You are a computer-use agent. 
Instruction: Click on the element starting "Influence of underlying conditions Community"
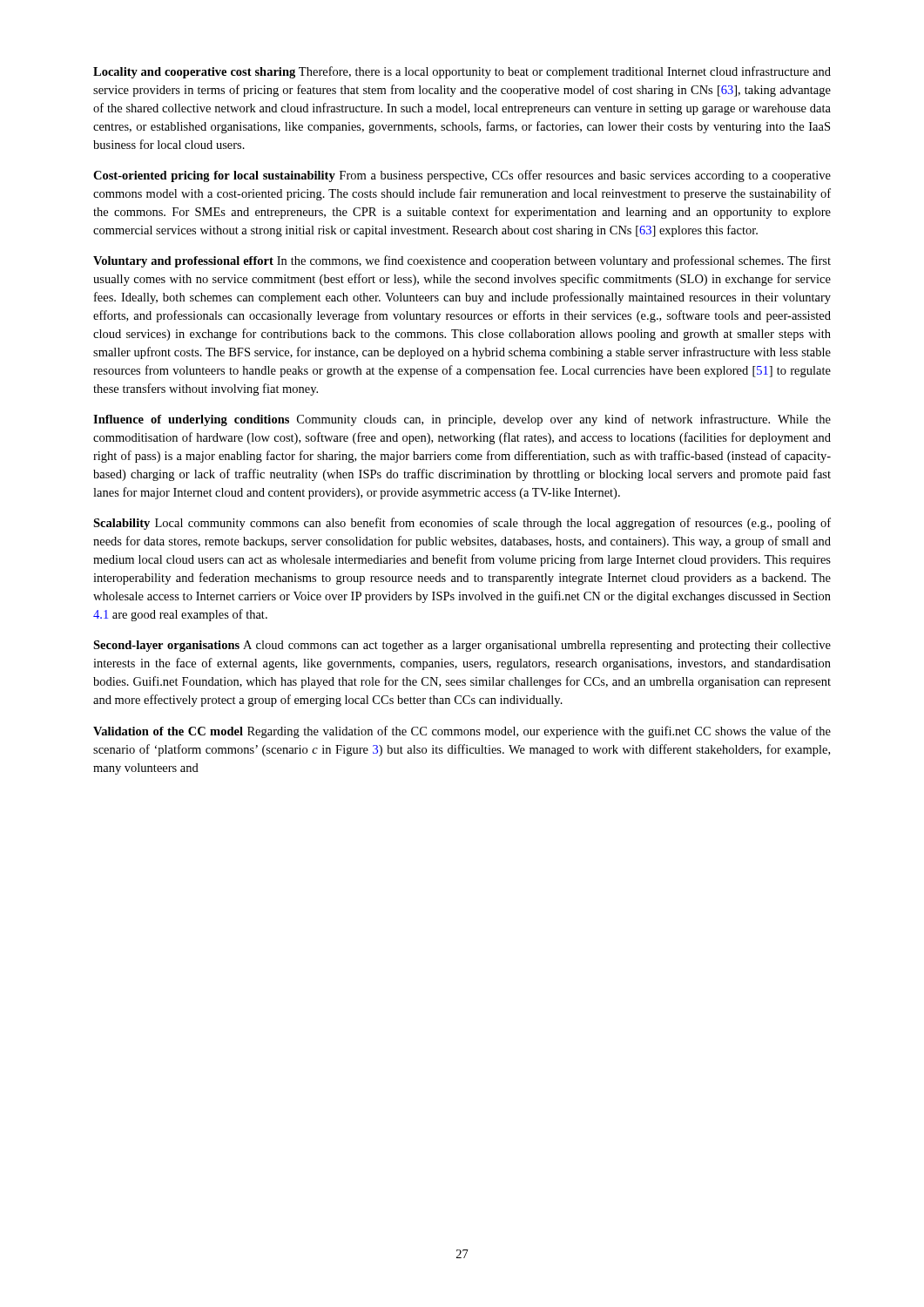click(x=462, y=456)
